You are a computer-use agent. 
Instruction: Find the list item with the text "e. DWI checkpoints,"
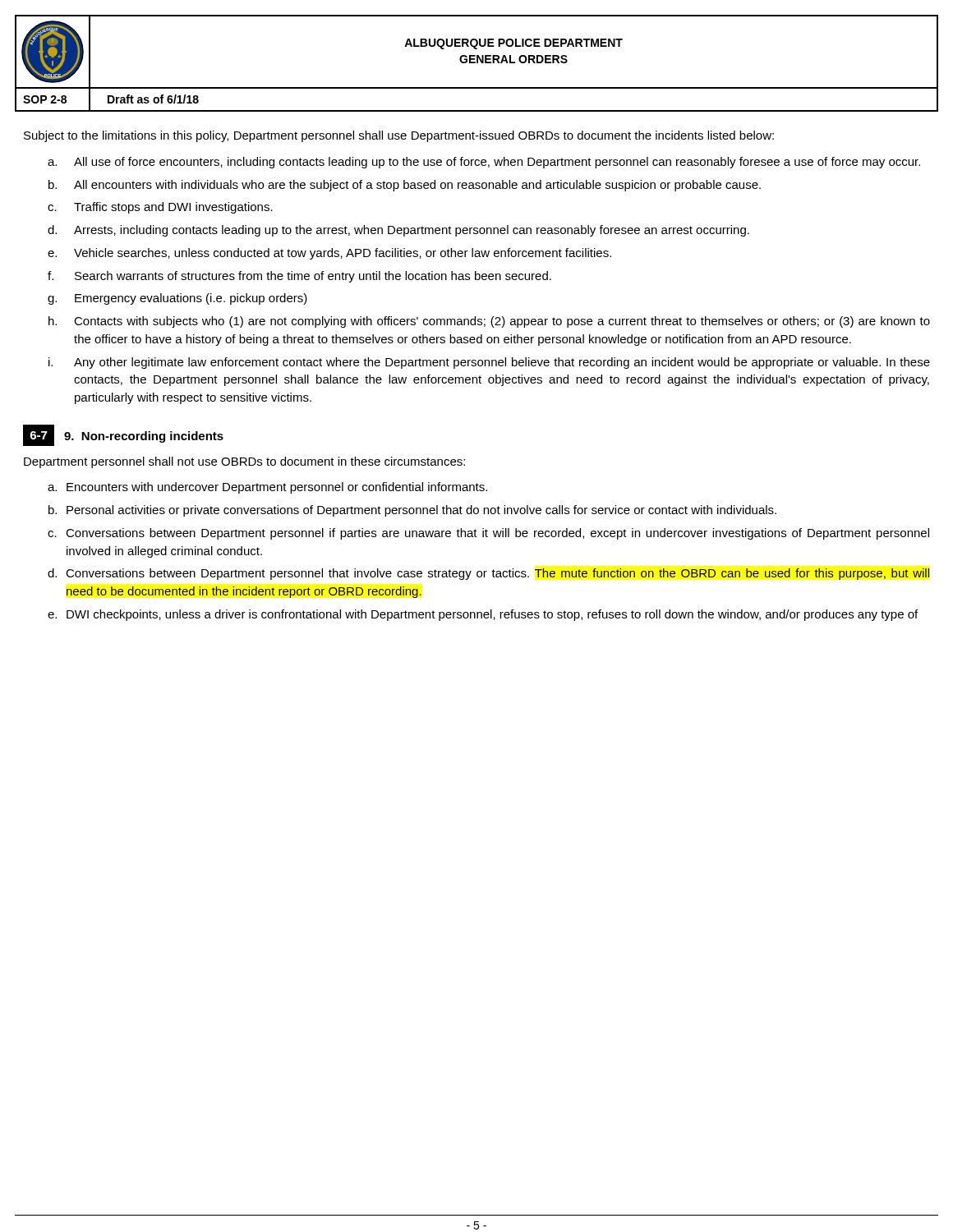[x=489, y=614]
